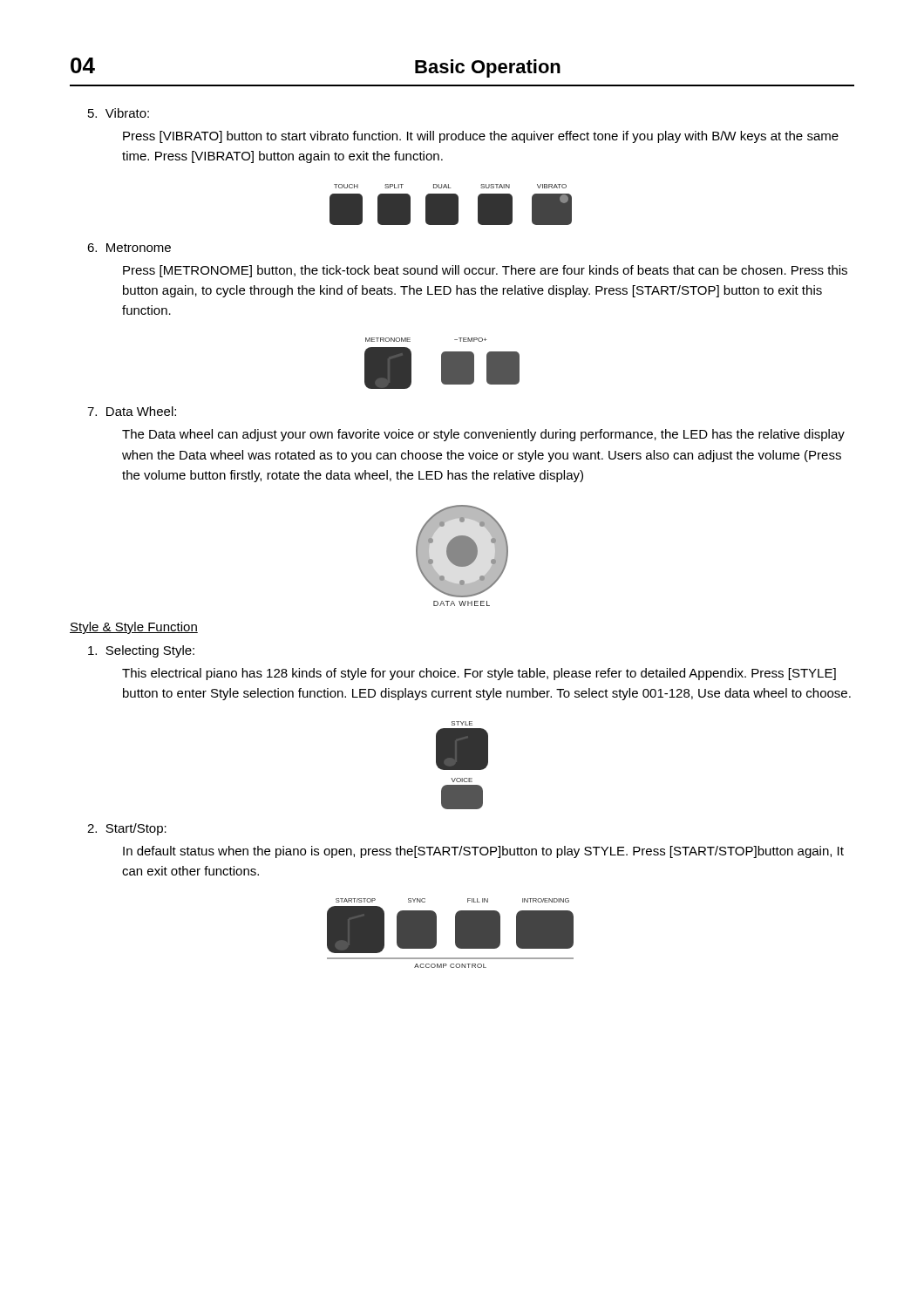The height and width of the screenshot is (1308, 924).
Task: Find the block starting "7. Data Wheel:"
Action: (132, 411)
